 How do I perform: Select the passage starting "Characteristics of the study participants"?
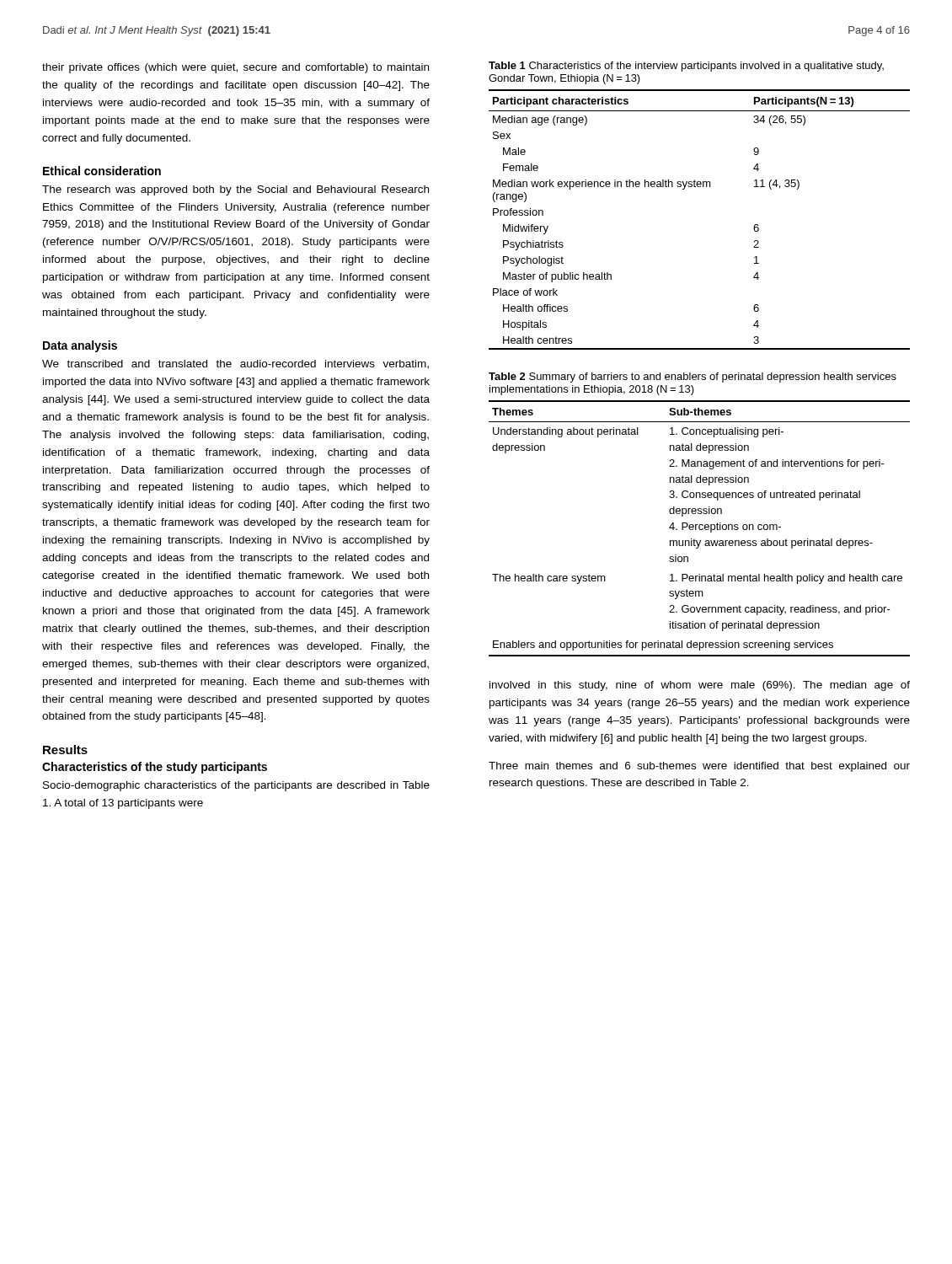click(155, 767)
